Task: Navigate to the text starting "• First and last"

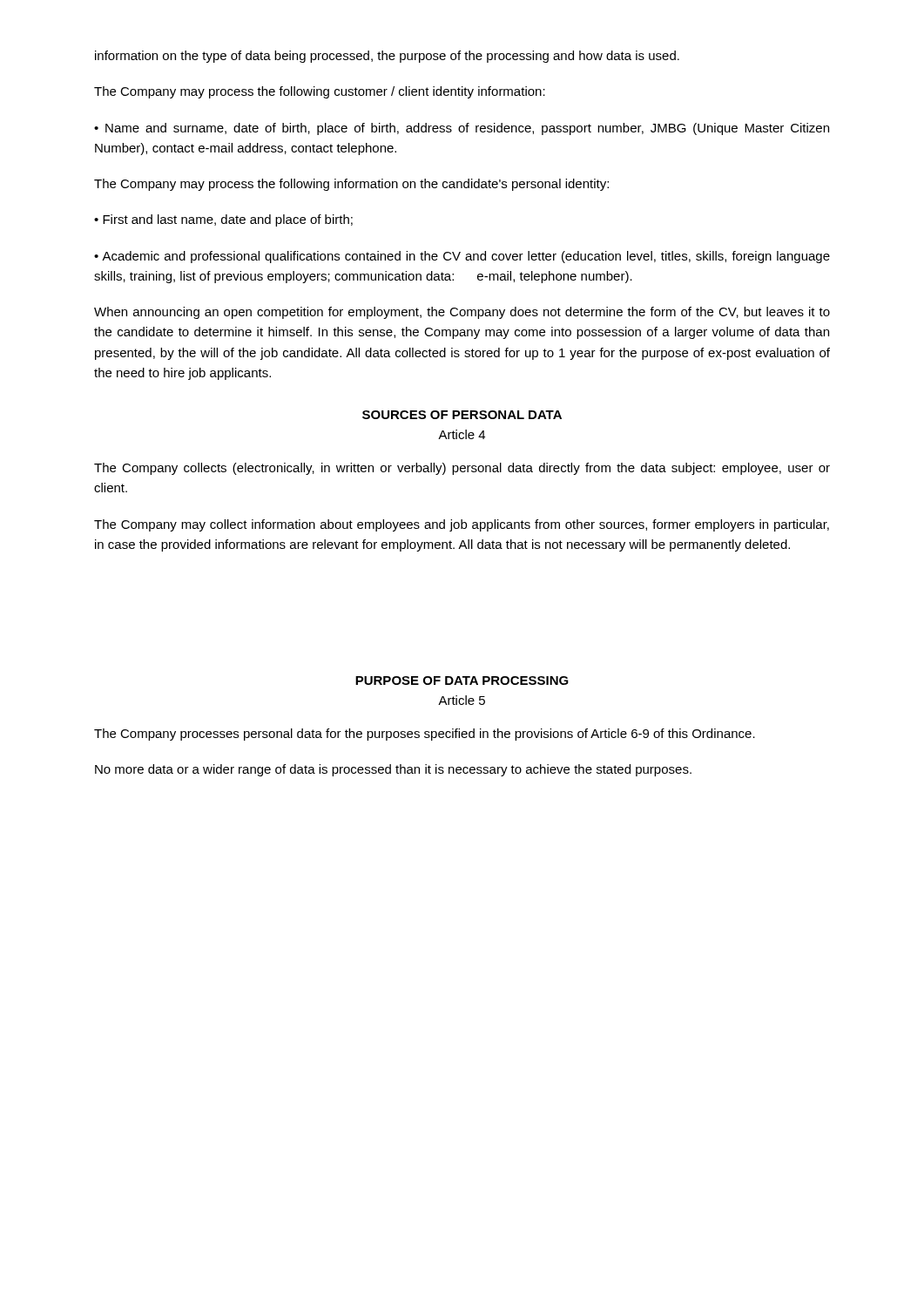Action: (224, 219)
